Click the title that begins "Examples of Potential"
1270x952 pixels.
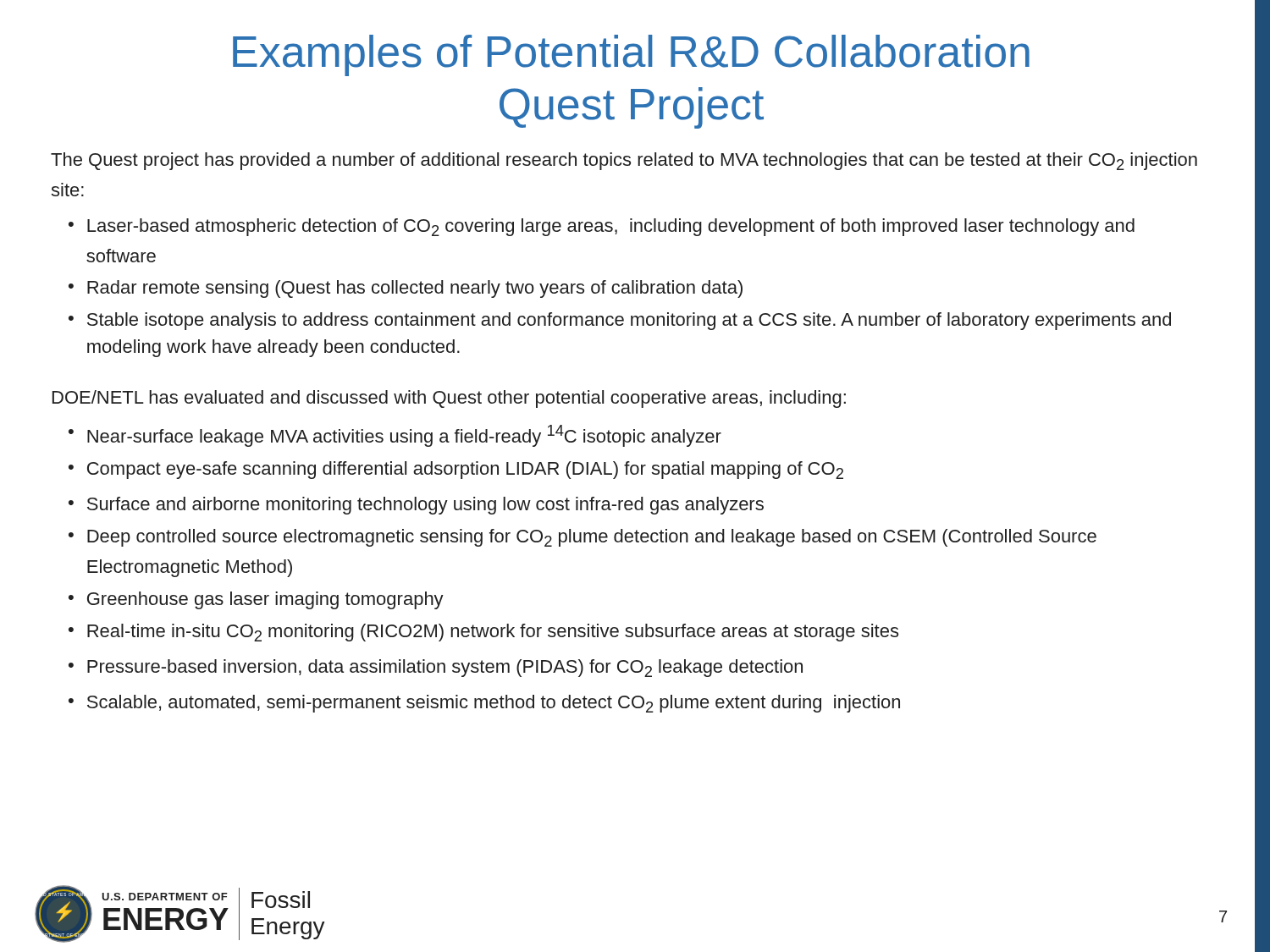(631, 78)
